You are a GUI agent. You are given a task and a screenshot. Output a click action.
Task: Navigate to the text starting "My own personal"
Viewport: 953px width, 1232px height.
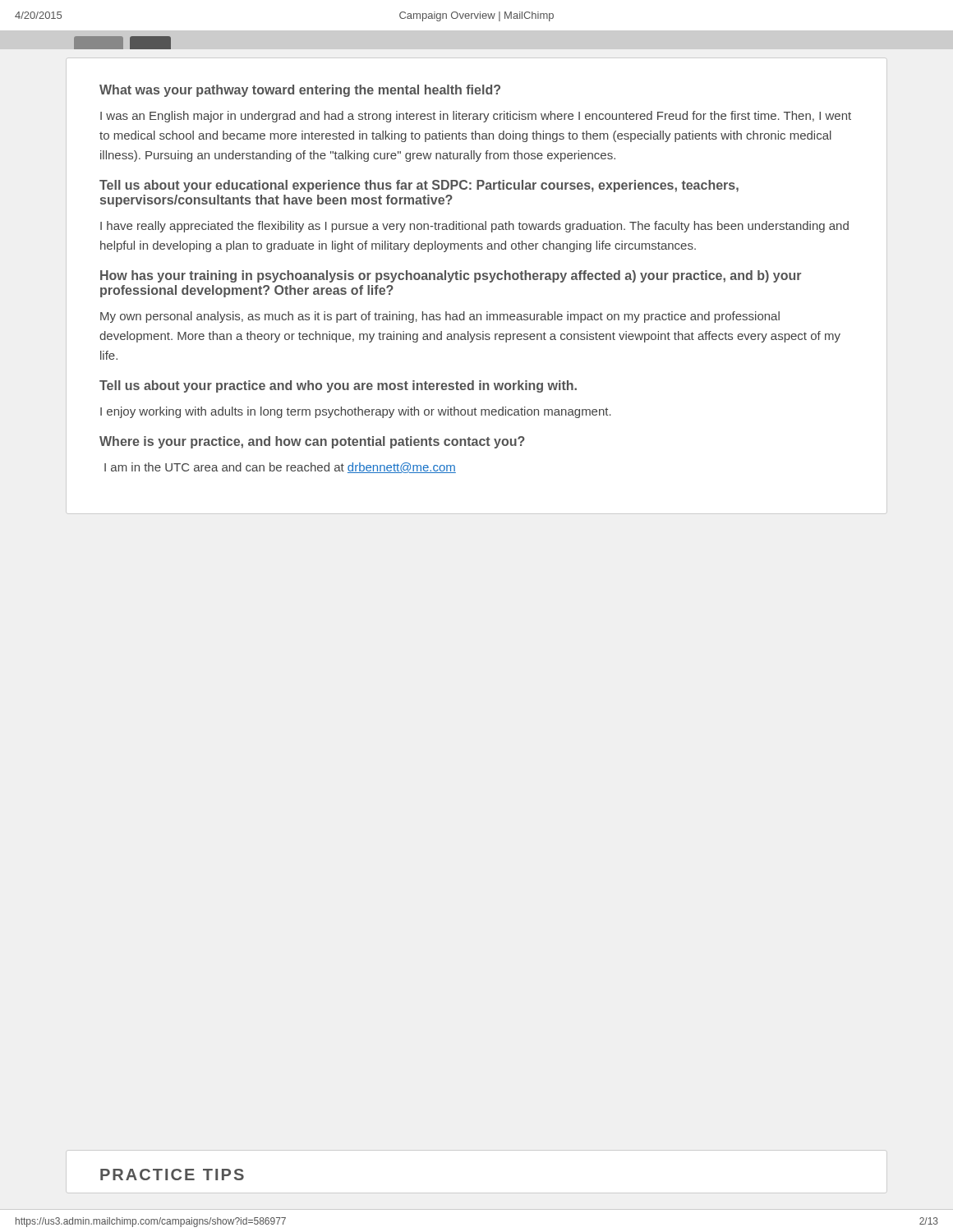[x=470, y=336]
